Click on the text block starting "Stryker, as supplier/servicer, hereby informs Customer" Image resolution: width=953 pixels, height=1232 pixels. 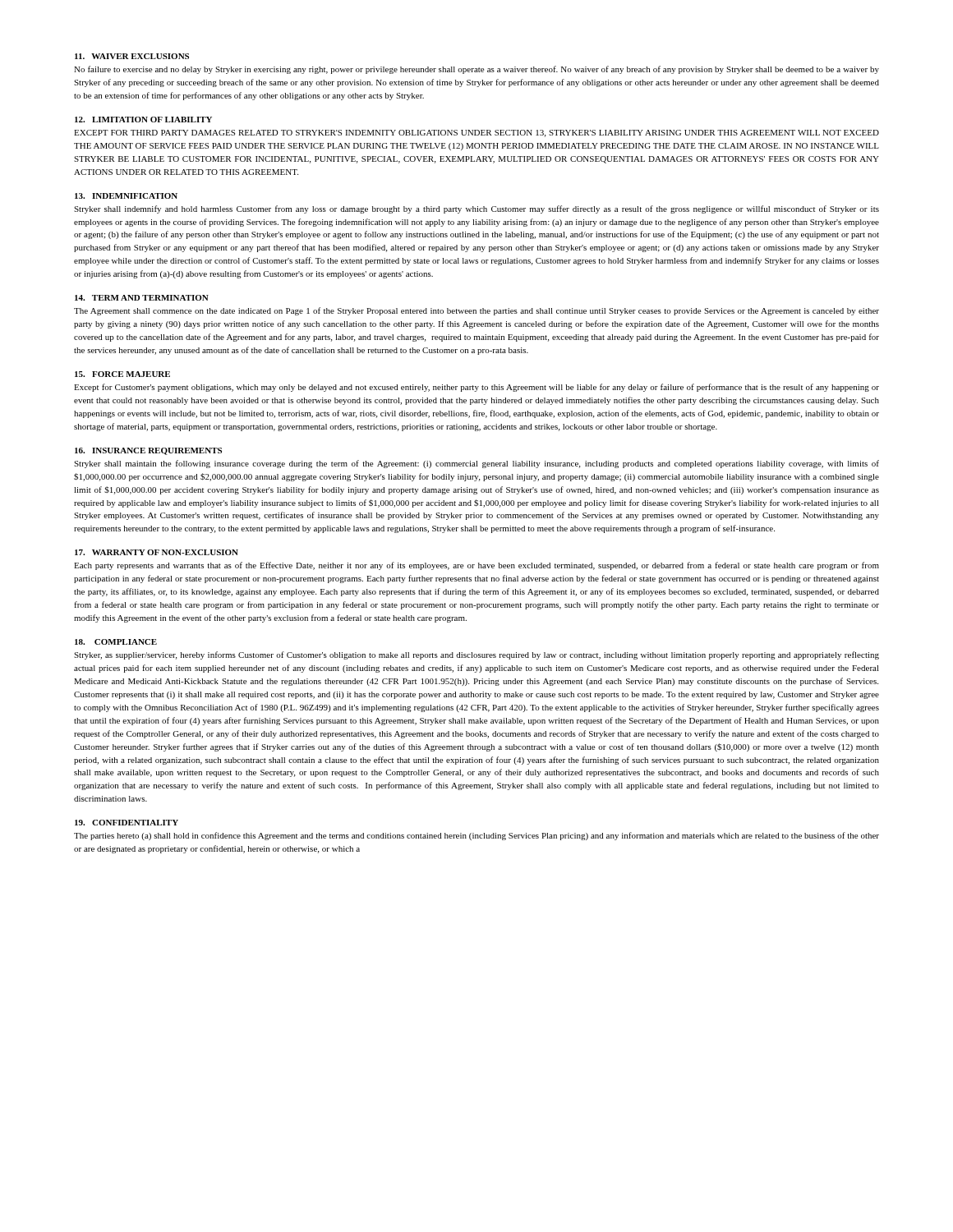[x=476, y=727]
